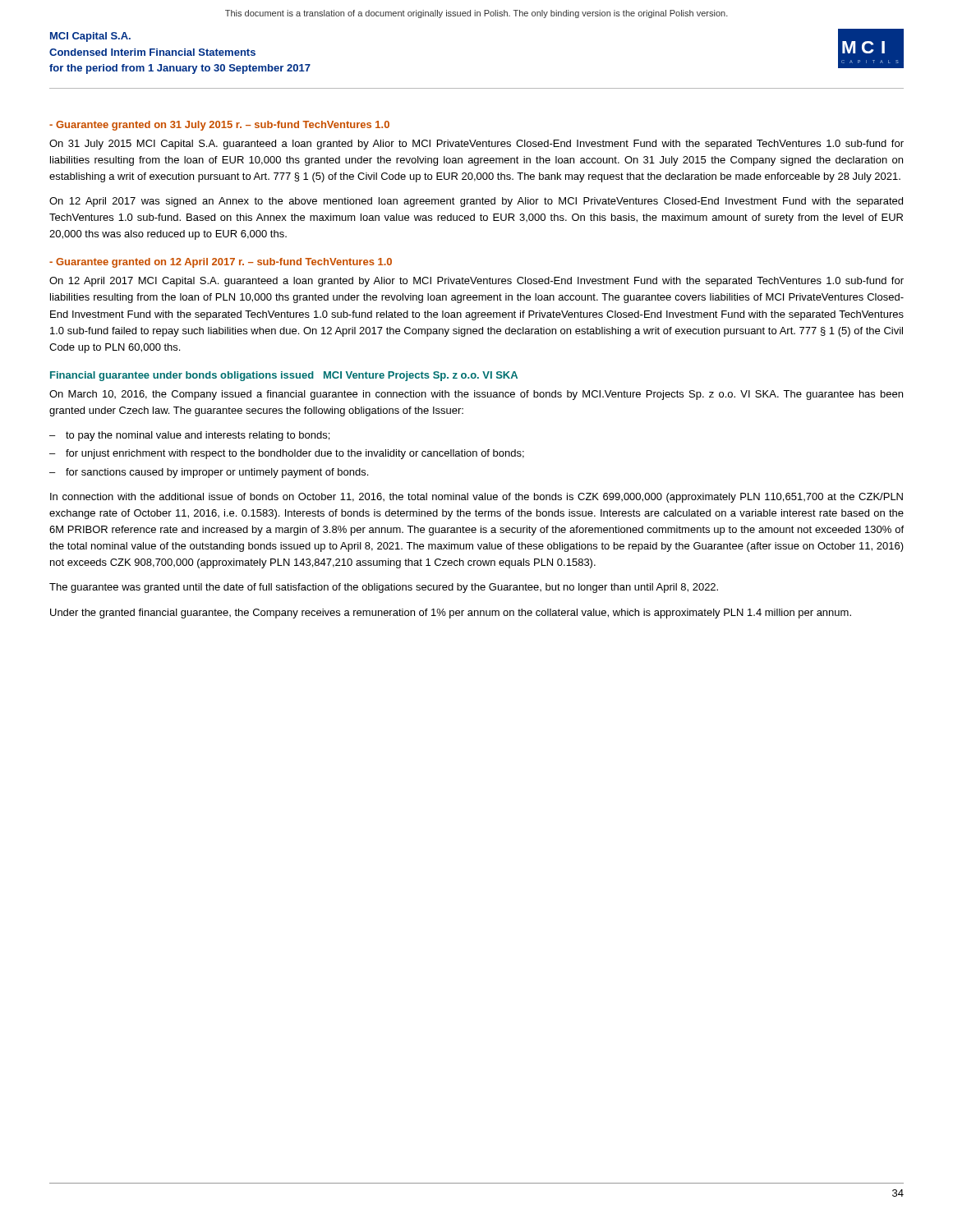Viewport: 953px width, 1232px height.
Task: Click on the text block containing "On 12 April 2017 MCI"
Action: pos(476,314)
